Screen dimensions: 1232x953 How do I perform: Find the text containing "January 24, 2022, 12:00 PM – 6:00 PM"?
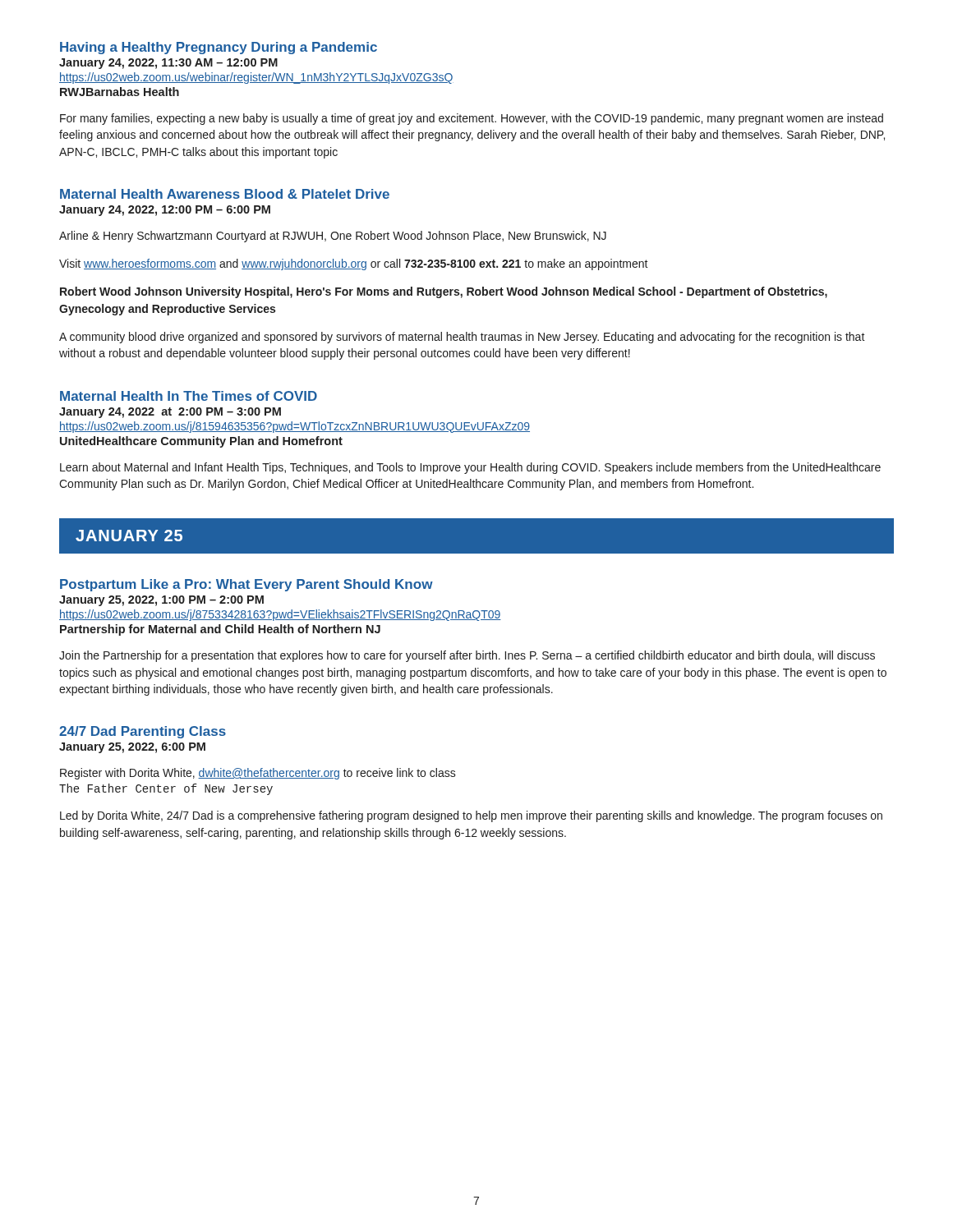coord(165,211)
